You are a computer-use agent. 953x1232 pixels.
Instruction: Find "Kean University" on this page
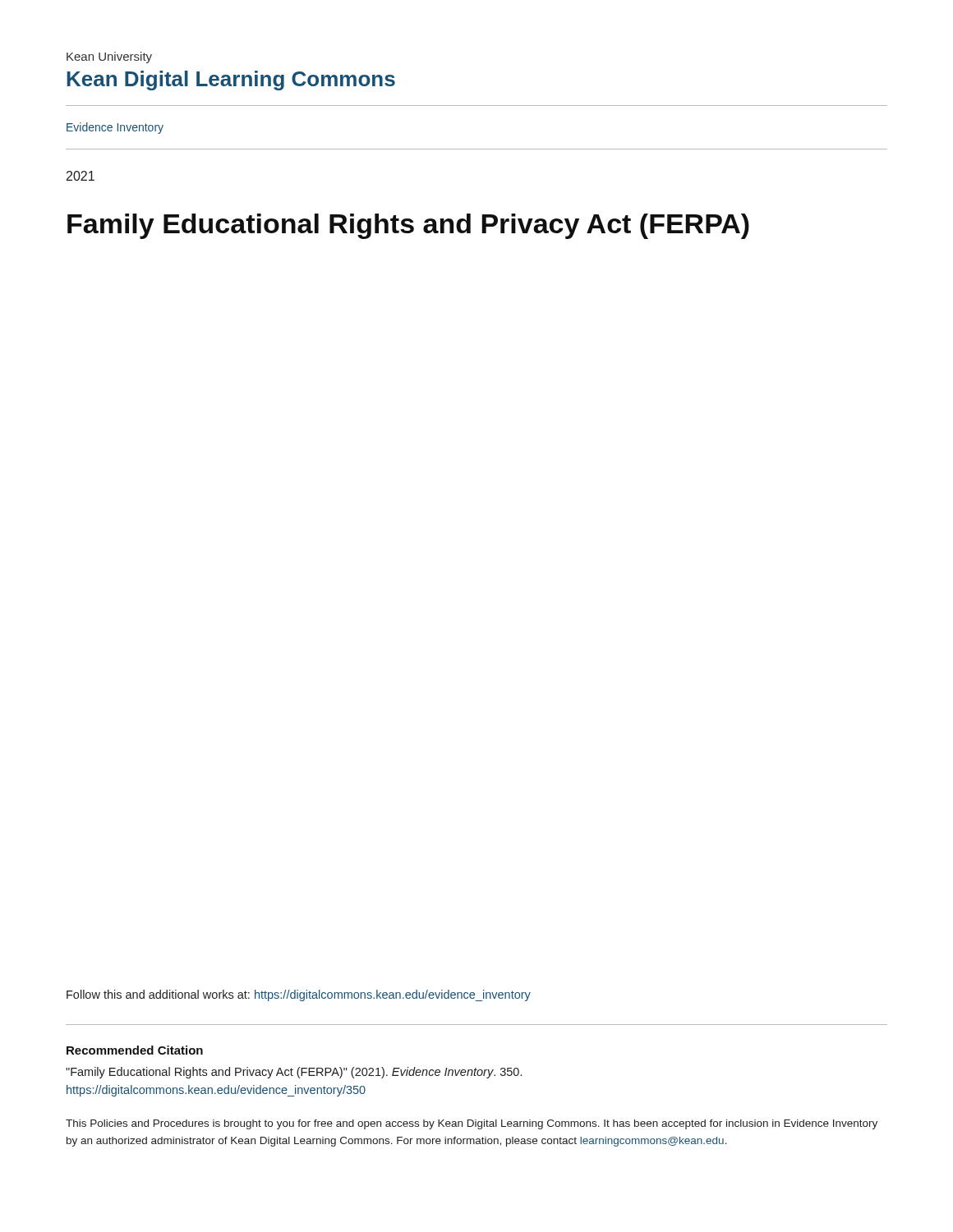coord(109,56)
